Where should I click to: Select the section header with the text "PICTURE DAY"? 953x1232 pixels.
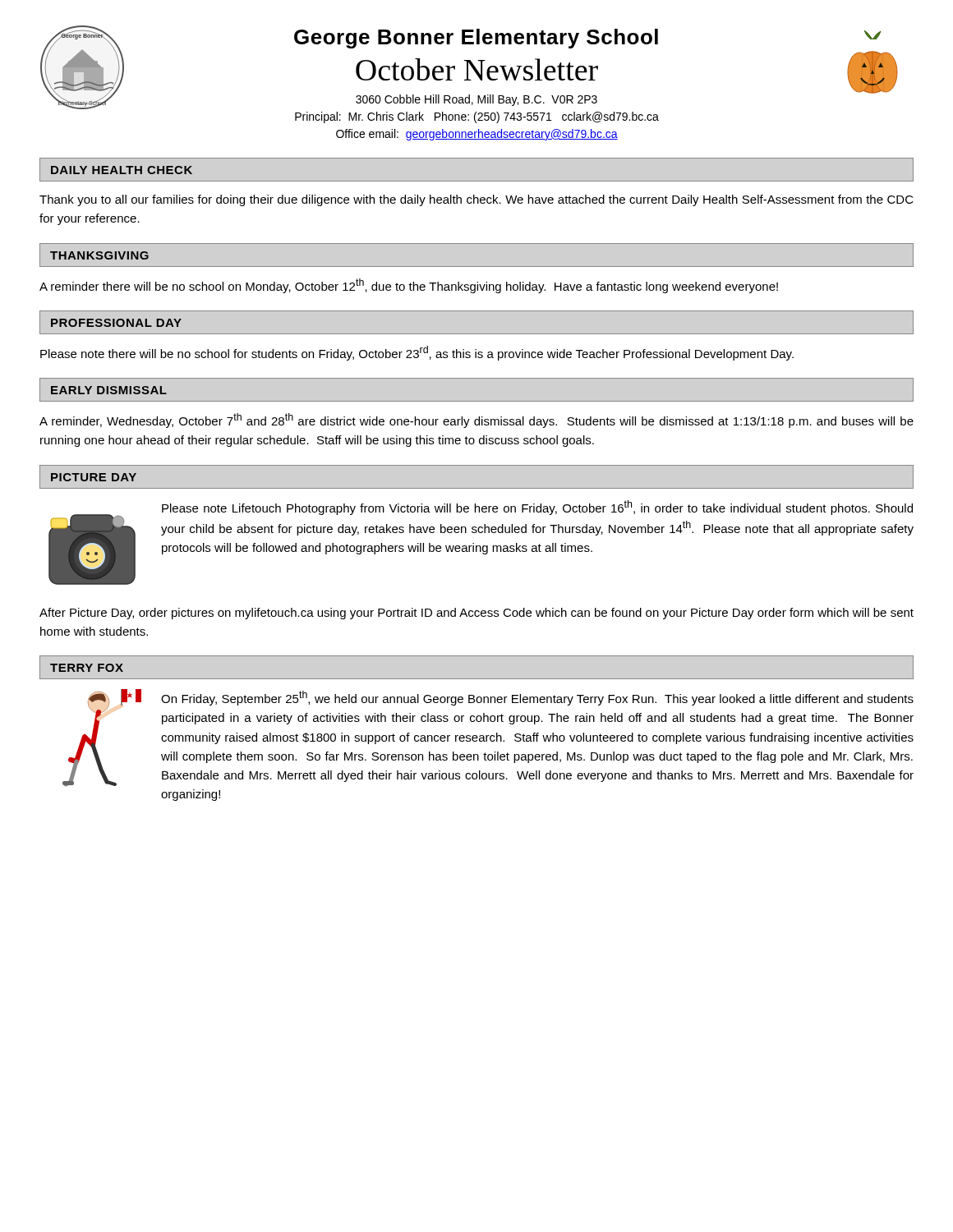coord(94,476)
